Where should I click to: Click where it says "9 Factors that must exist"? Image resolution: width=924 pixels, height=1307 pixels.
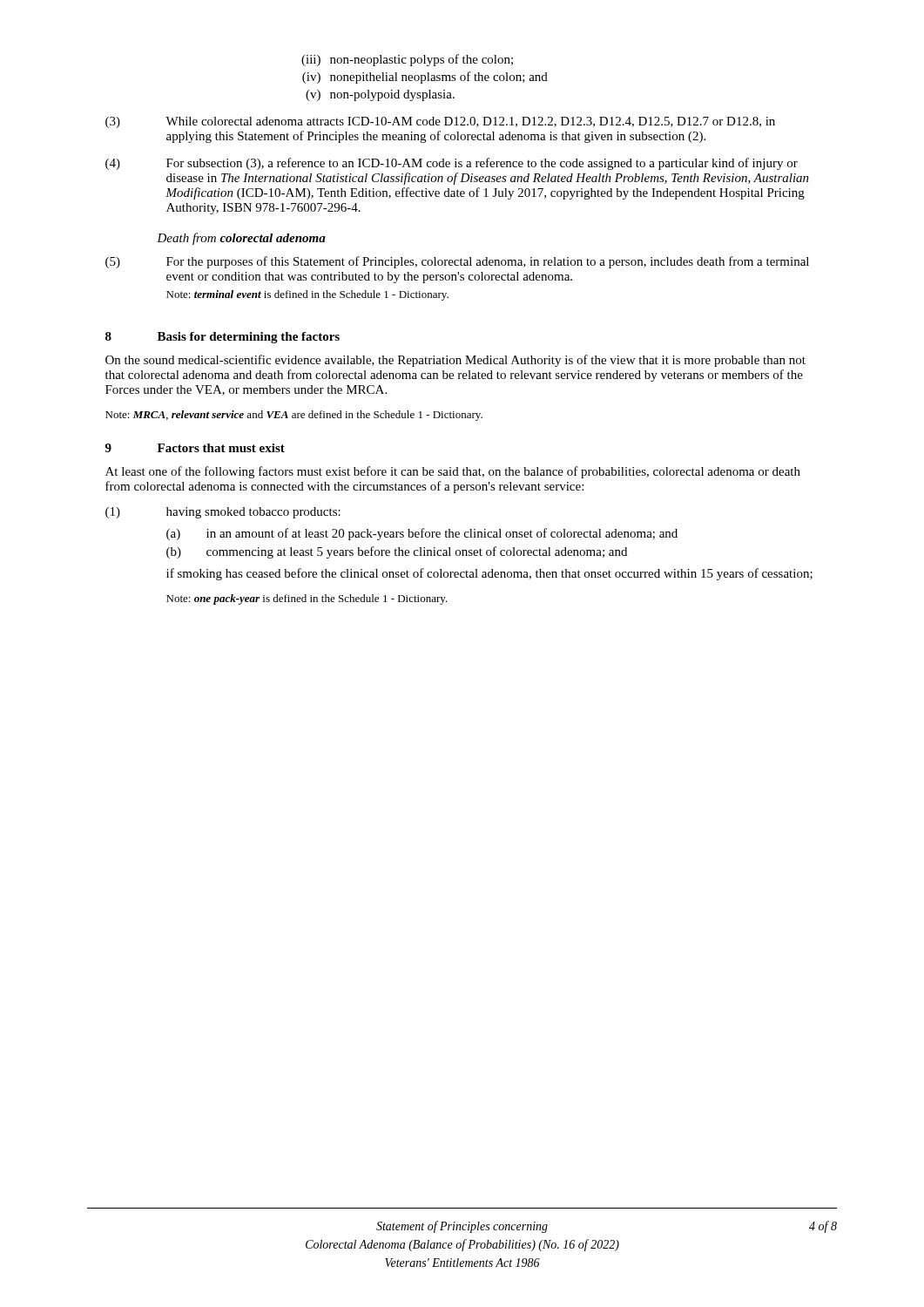coord(195,448)
